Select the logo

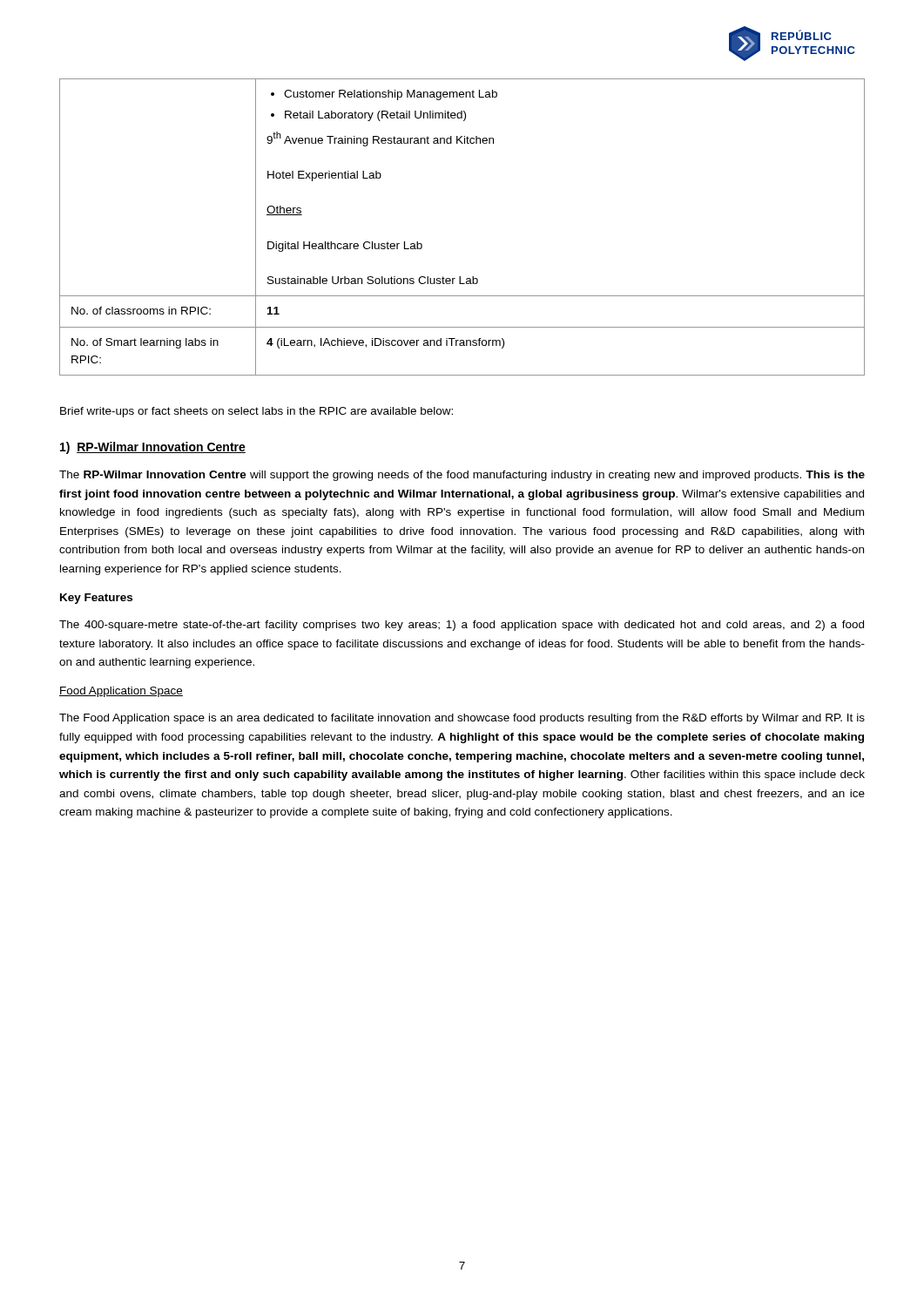tap(804, 44)
